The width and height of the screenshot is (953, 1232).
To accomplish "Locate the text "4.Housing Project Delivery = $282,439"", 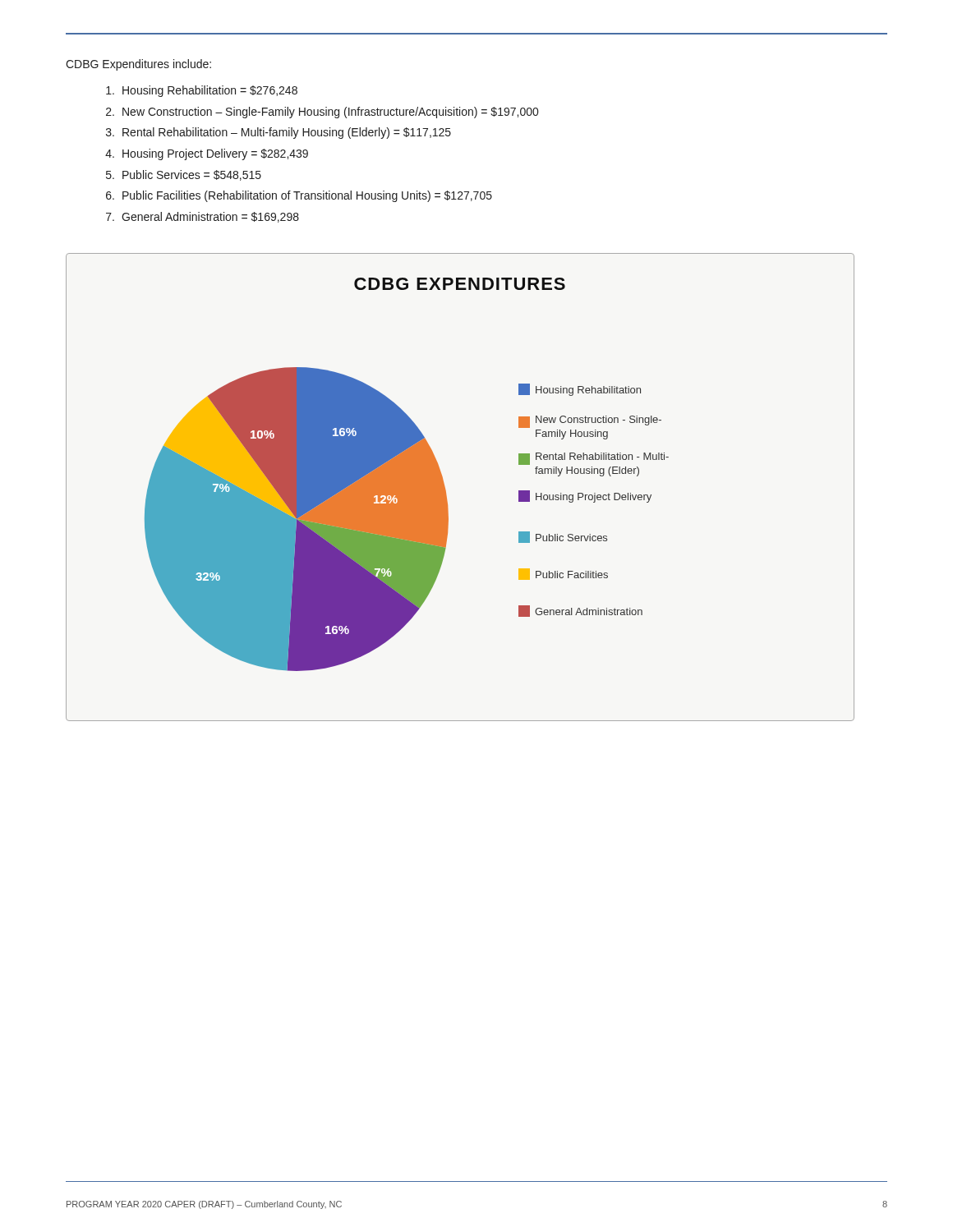I will click(202, 154).
